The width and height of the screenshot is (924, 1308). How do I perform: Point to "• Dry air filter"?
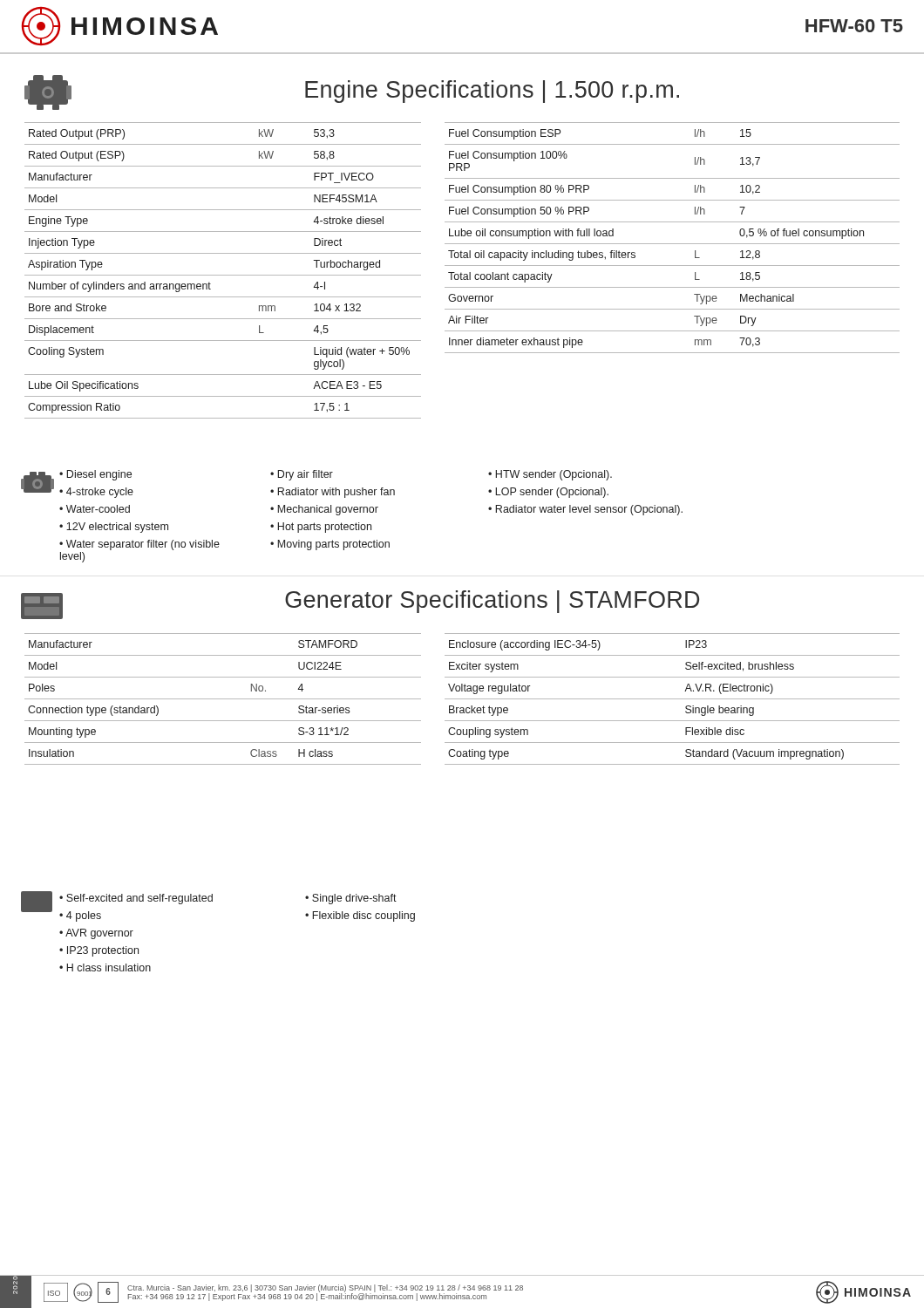[302, 474]
